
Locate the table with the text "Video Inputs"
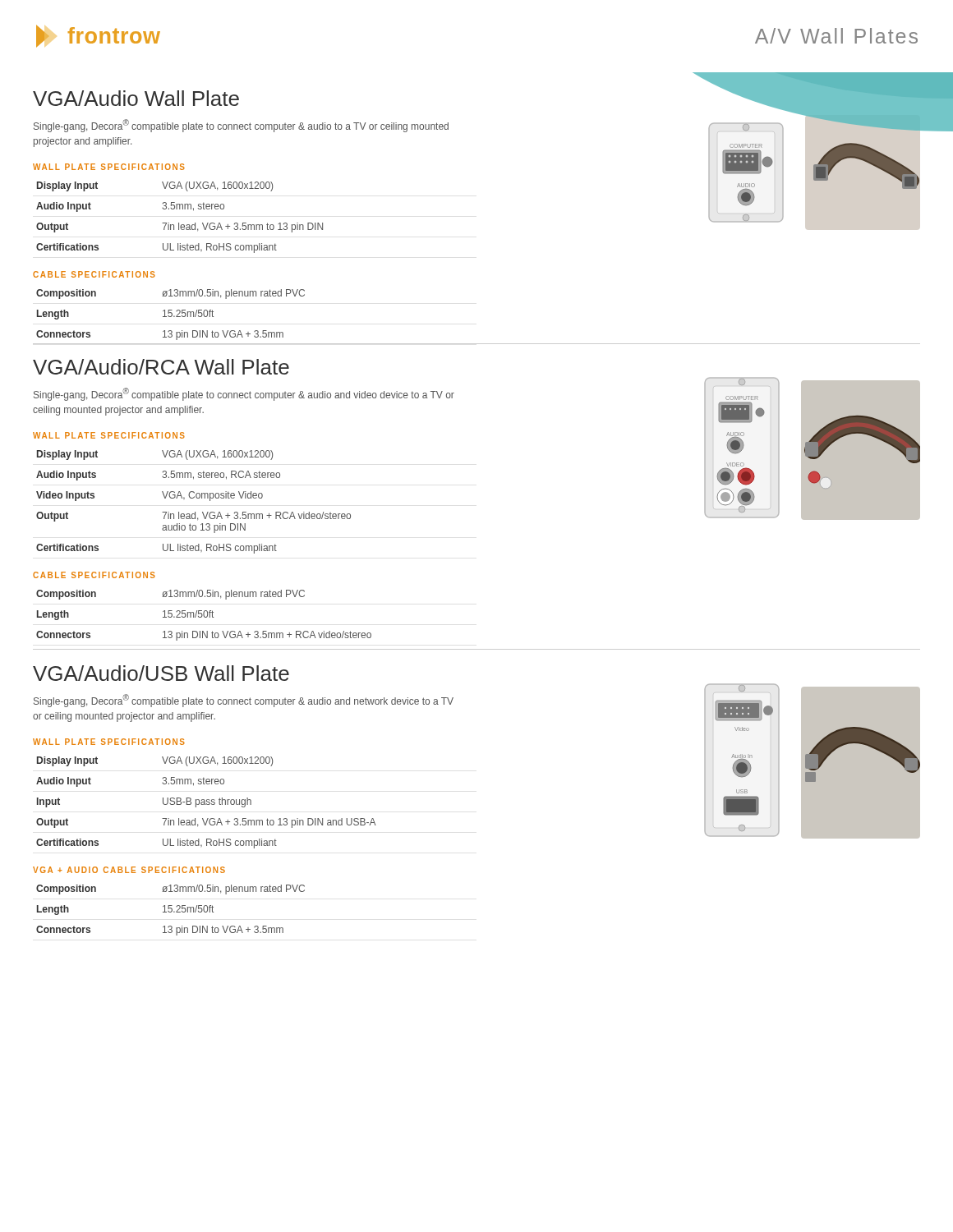coord(476,501)
